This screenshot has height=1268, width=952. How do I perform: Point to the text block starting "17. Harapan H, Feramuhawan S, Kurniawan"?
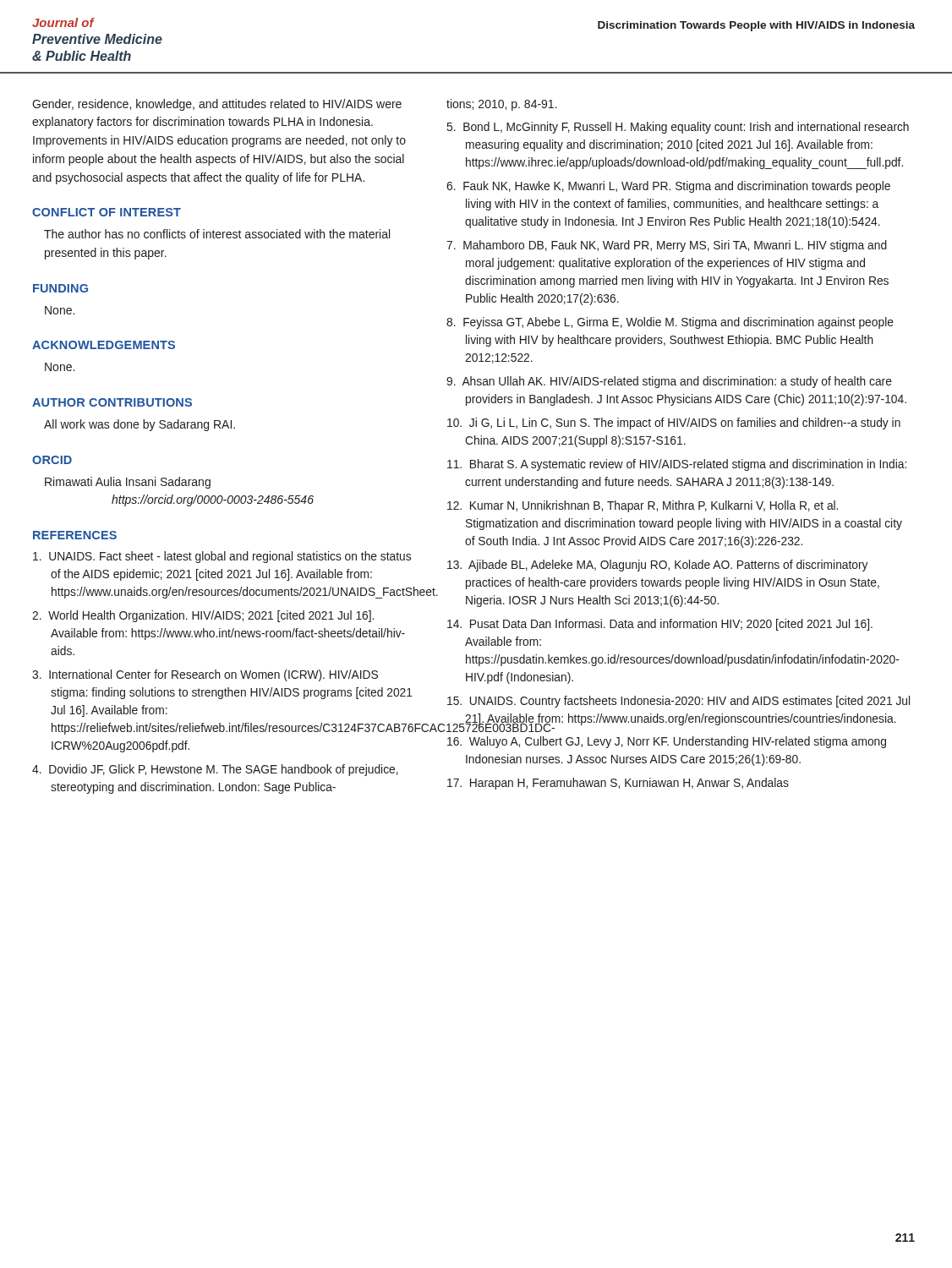click(618, 783)
